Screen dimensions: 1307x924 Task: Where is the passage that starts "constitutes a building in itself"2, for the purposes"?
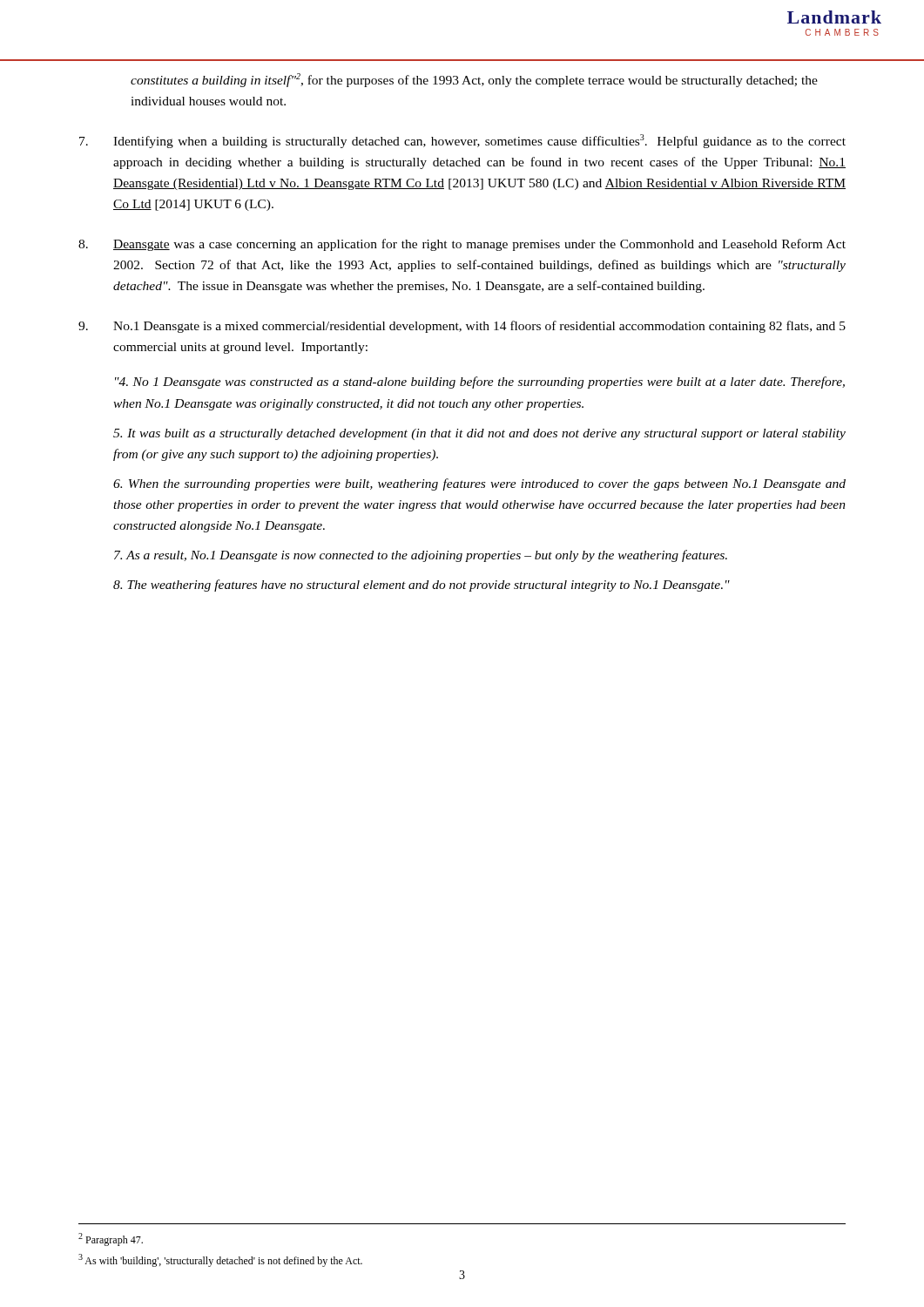(474, 90)
